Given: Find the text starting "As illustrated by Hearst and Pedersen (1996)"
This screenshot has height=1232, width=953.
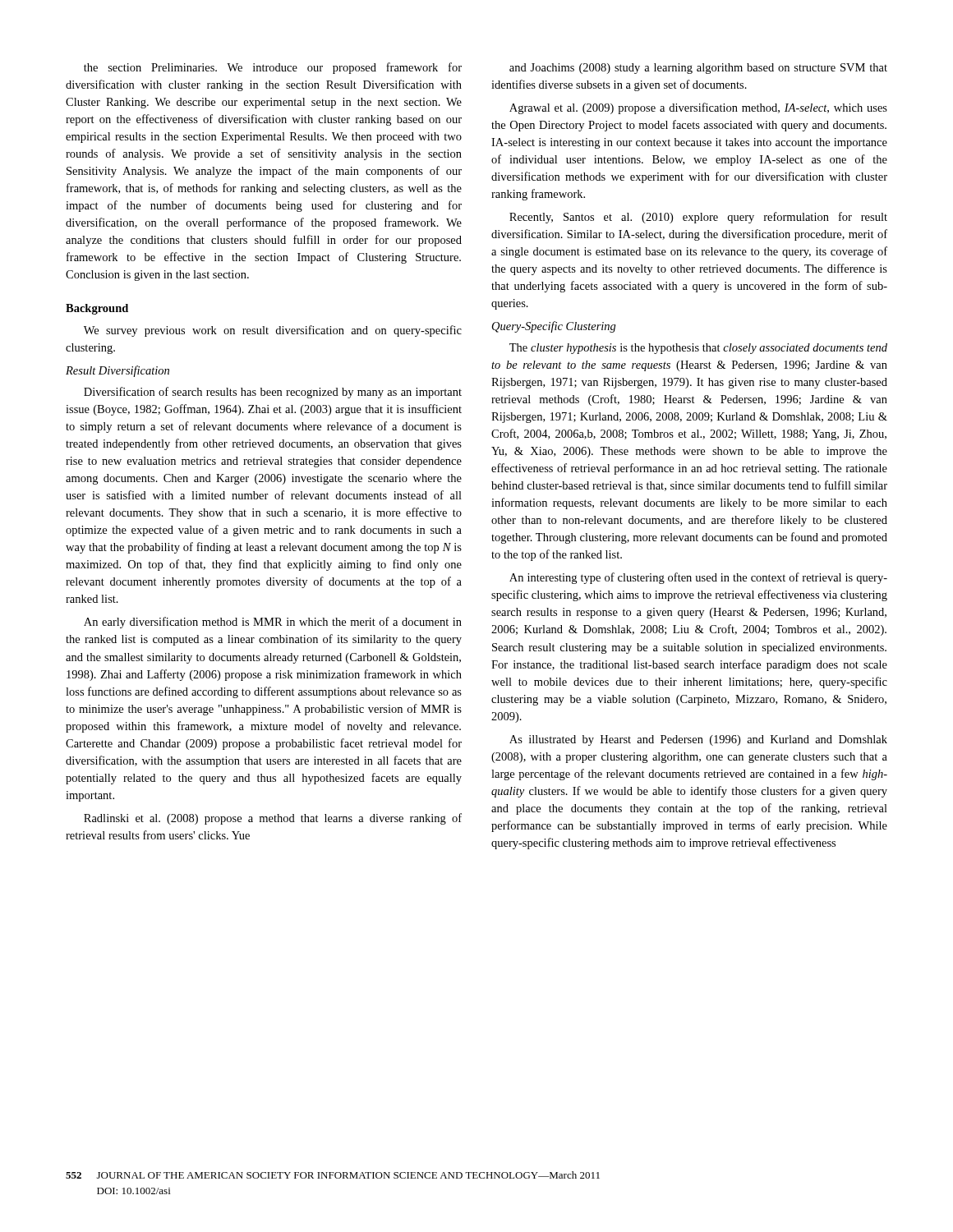Looking at the screenshot, I should [x=689, y=791].
